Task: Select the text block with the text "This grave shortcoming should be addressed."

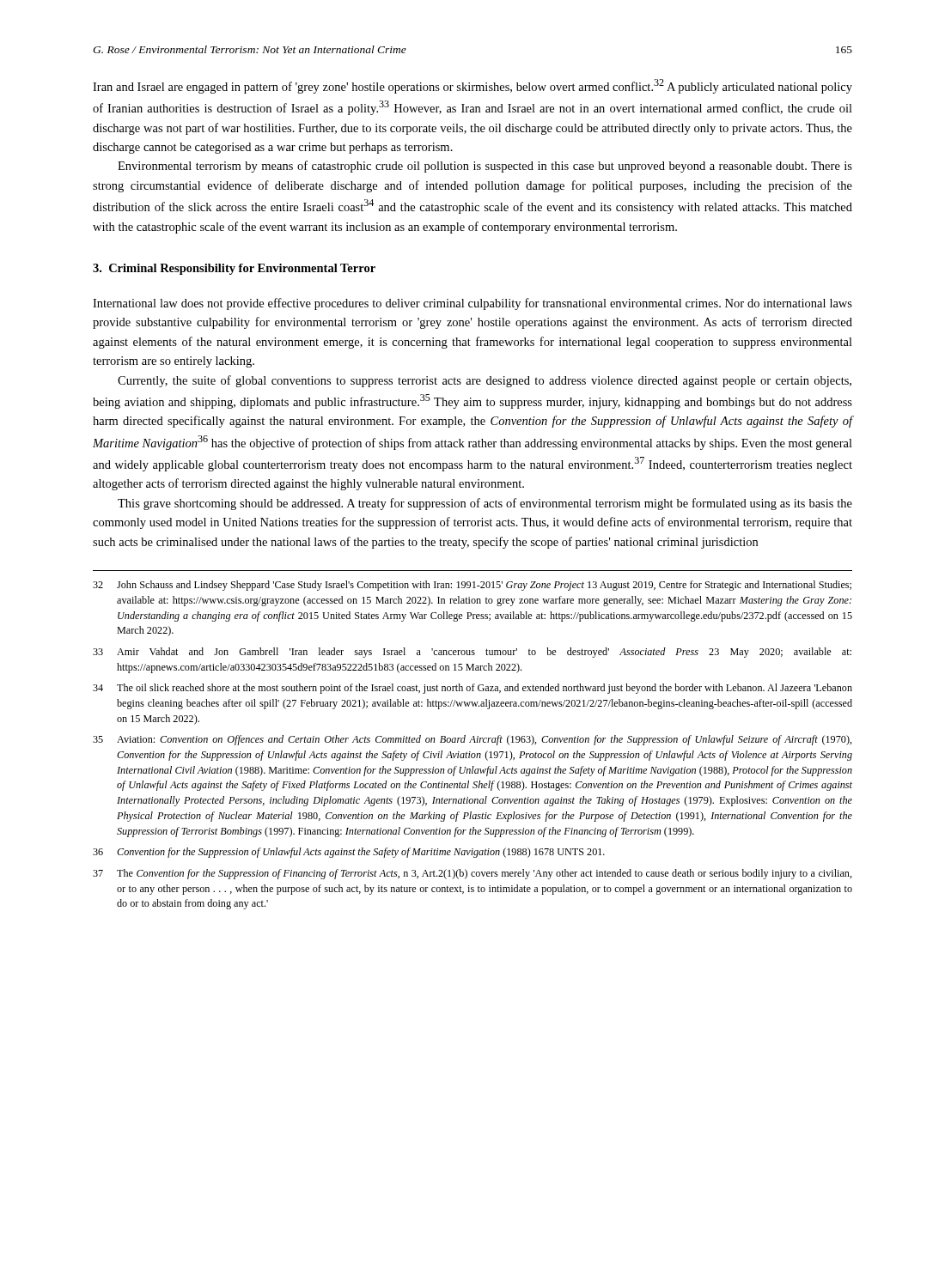Action: click(472, 522)
